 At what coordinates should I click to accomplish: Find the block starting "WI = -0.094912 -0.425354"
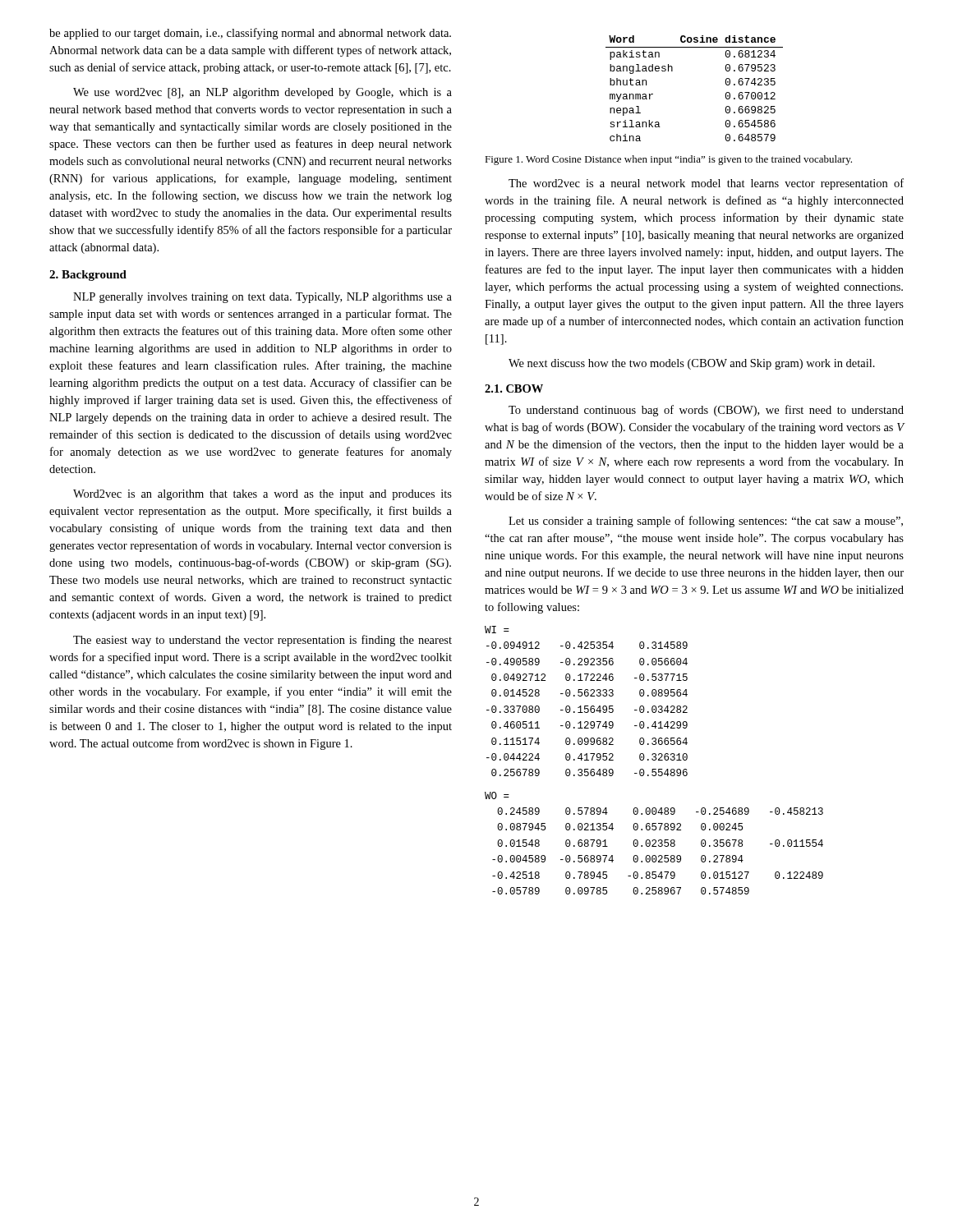click(x=694, y=703)
